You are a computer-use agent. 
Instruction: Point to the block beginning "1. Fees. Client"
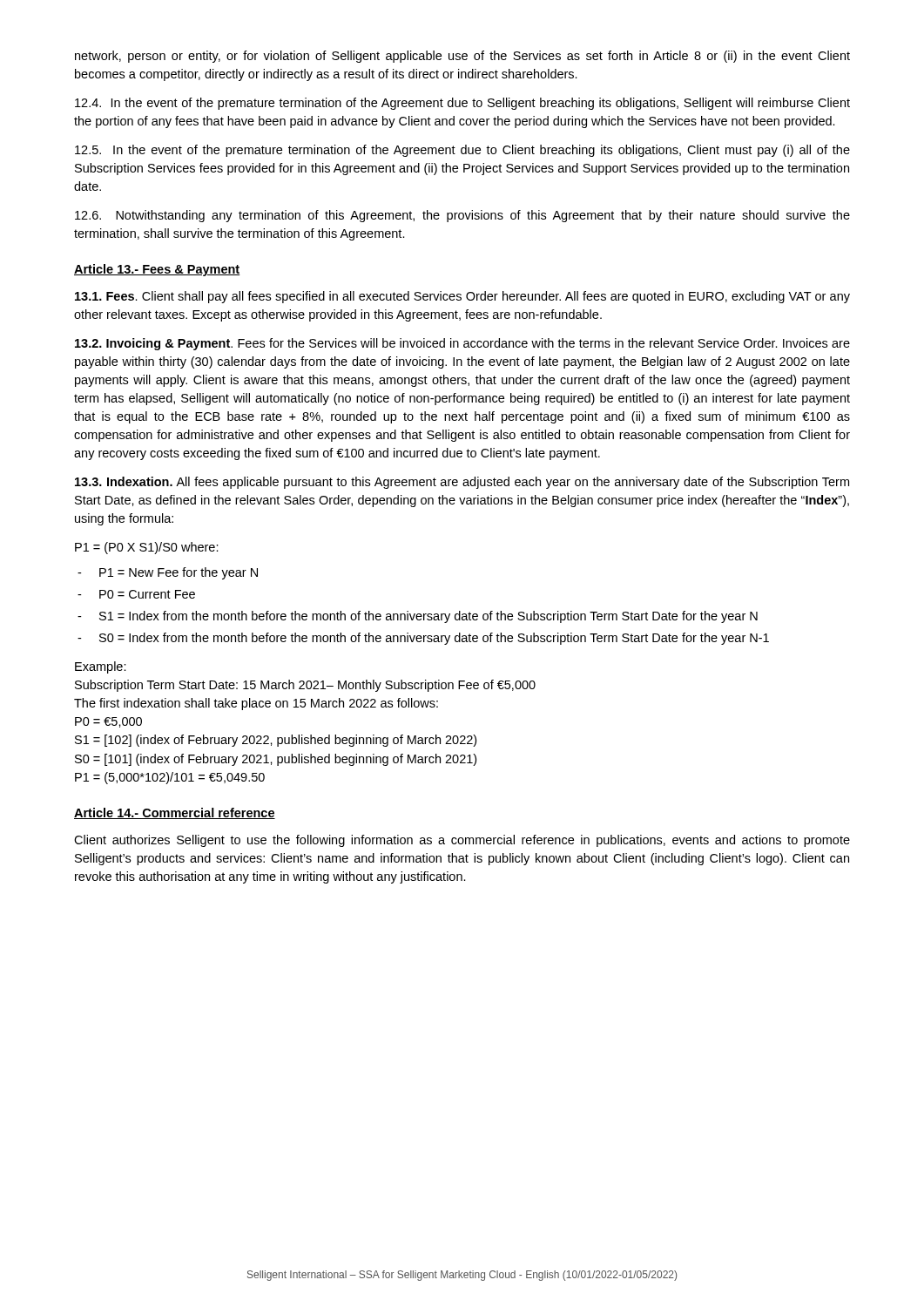pos(462,306)
